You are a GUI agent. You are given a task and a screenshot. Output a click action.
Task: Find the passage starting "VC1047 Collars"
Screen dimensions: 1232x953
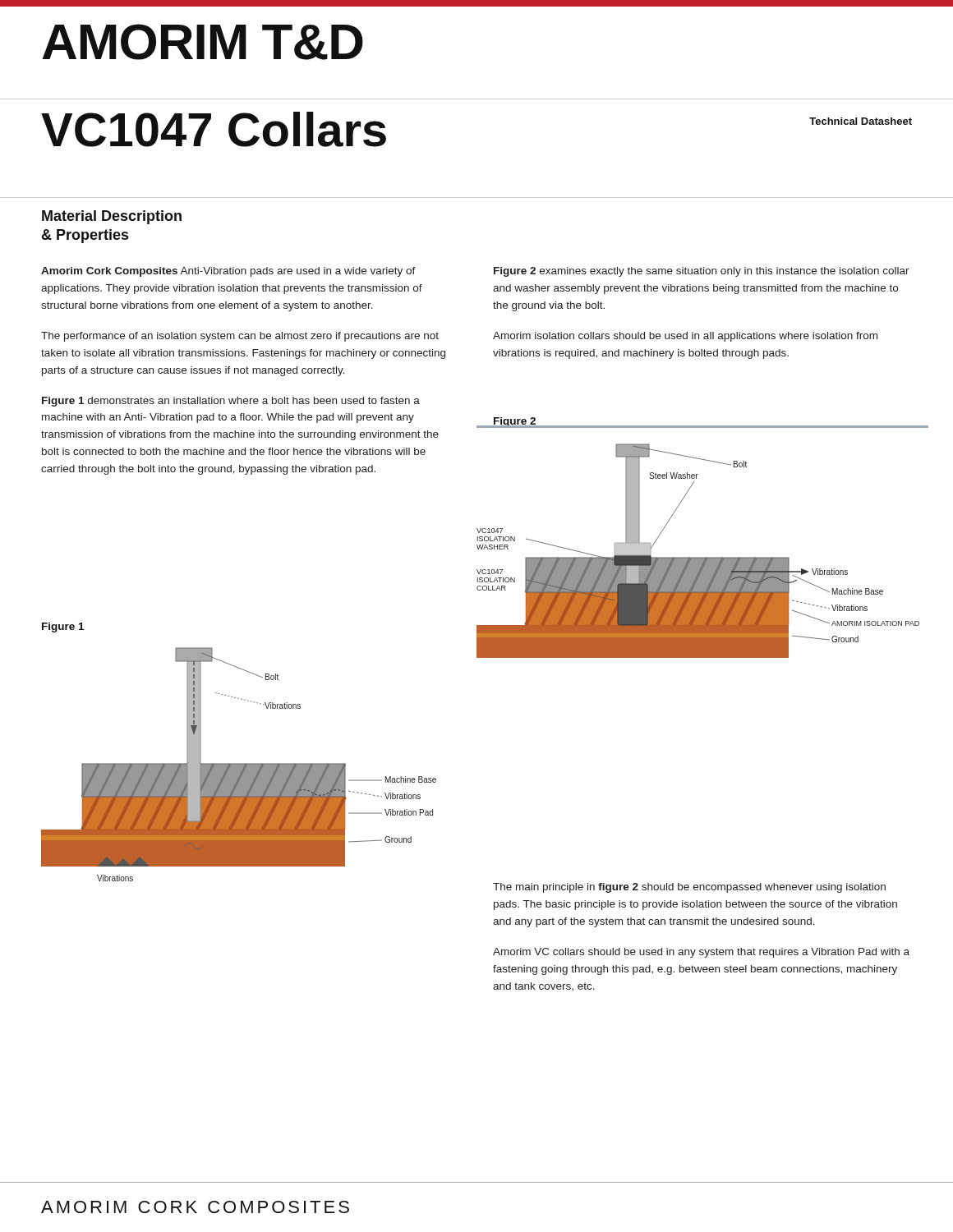[215, 130]
